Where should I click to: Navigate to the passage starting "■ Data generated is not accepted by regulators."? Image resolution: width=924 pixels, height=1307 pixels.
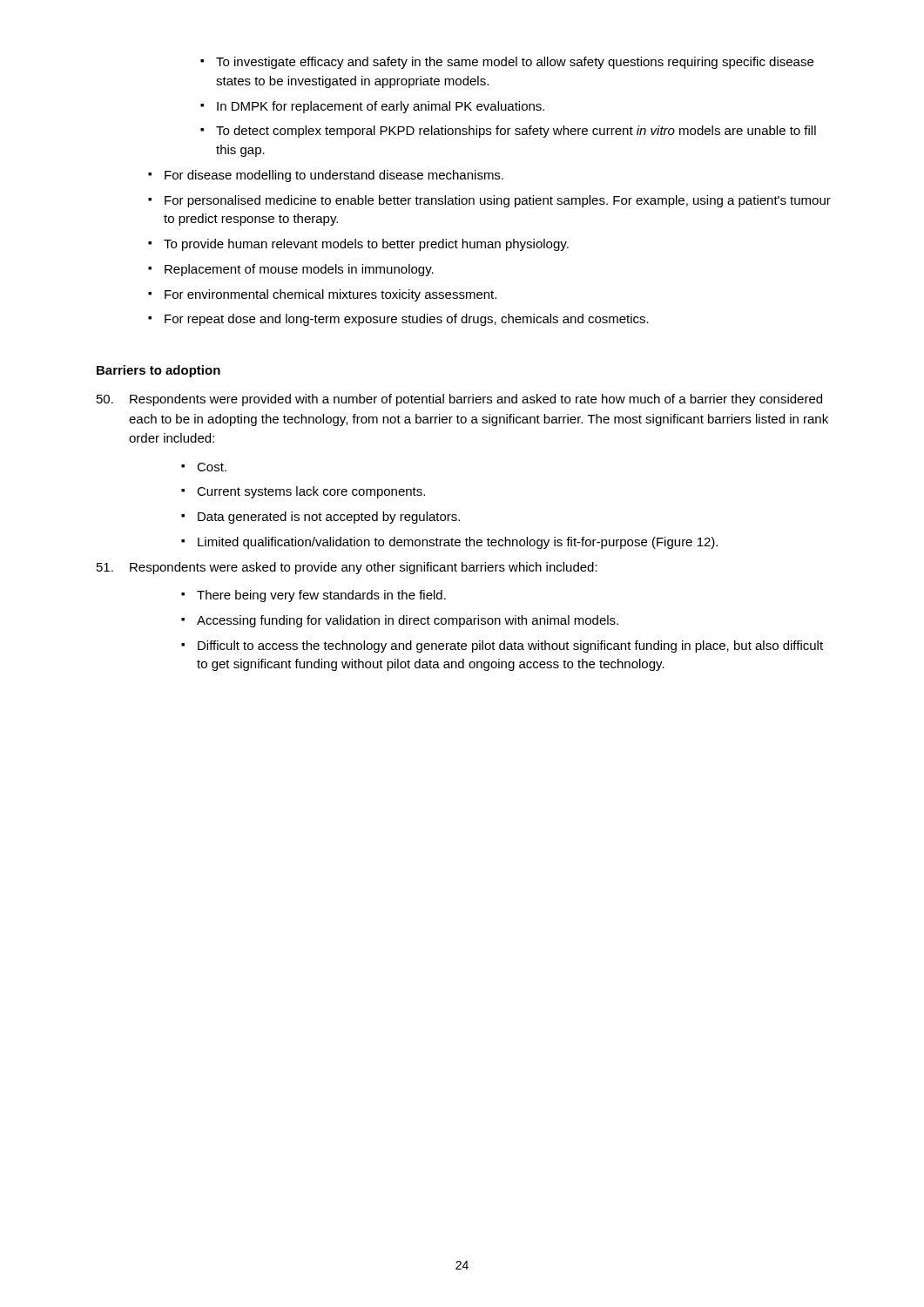point(320,518)
